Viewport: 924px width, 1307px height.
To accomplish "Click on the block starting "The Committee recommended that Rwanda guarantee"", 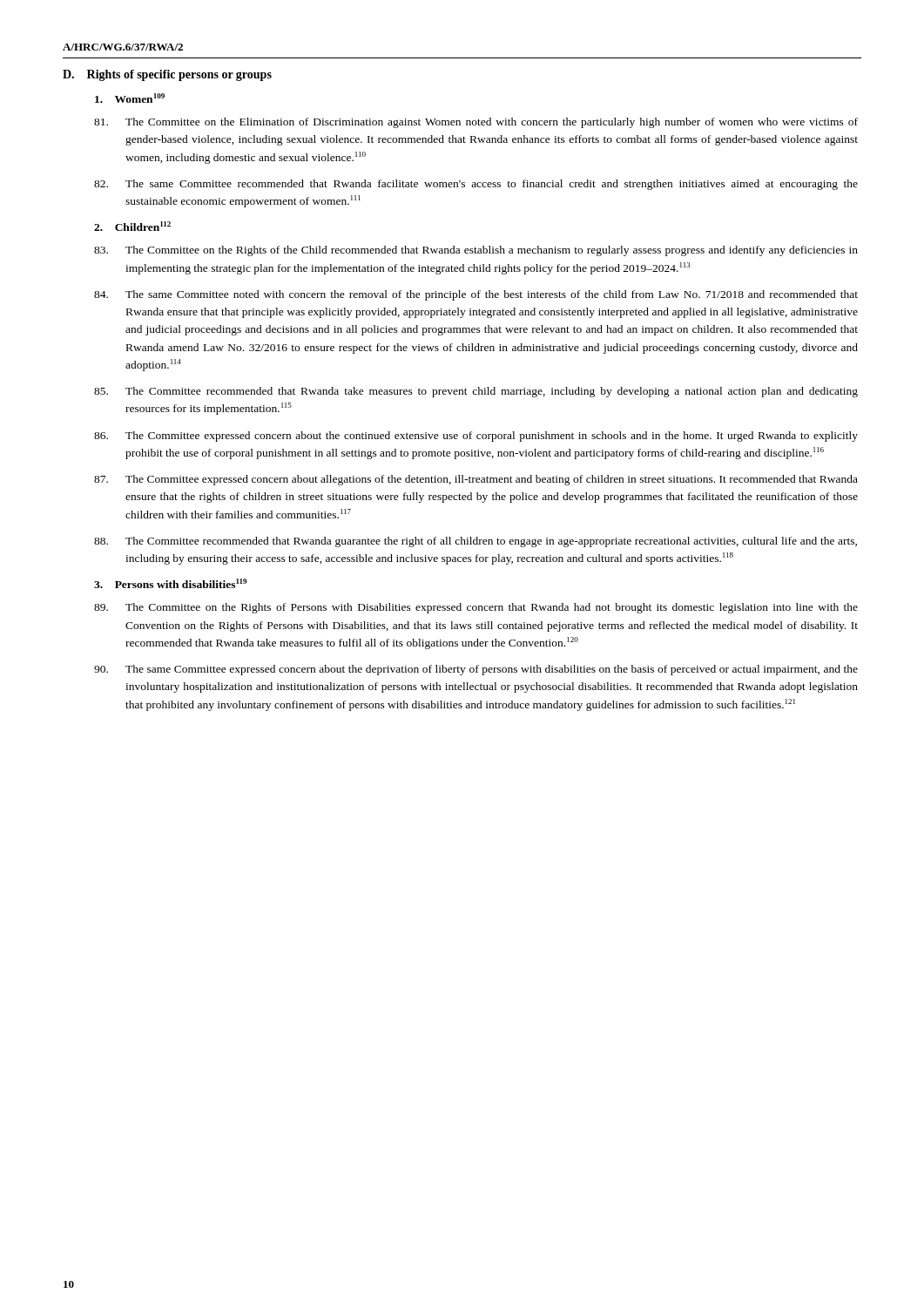I will (476, 550).
